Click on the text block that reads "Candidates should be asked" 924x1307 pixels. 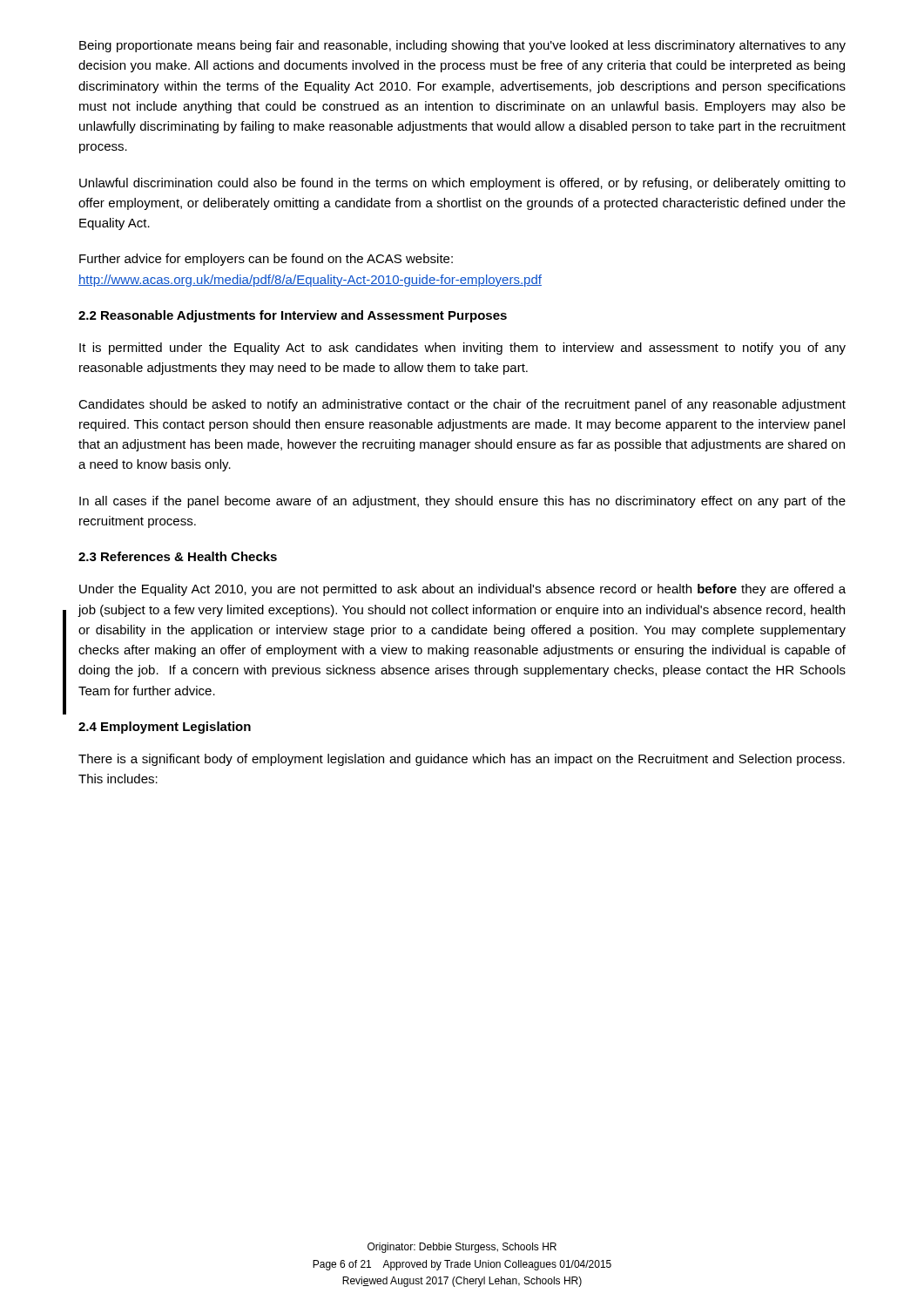click(x=462, y=434)
